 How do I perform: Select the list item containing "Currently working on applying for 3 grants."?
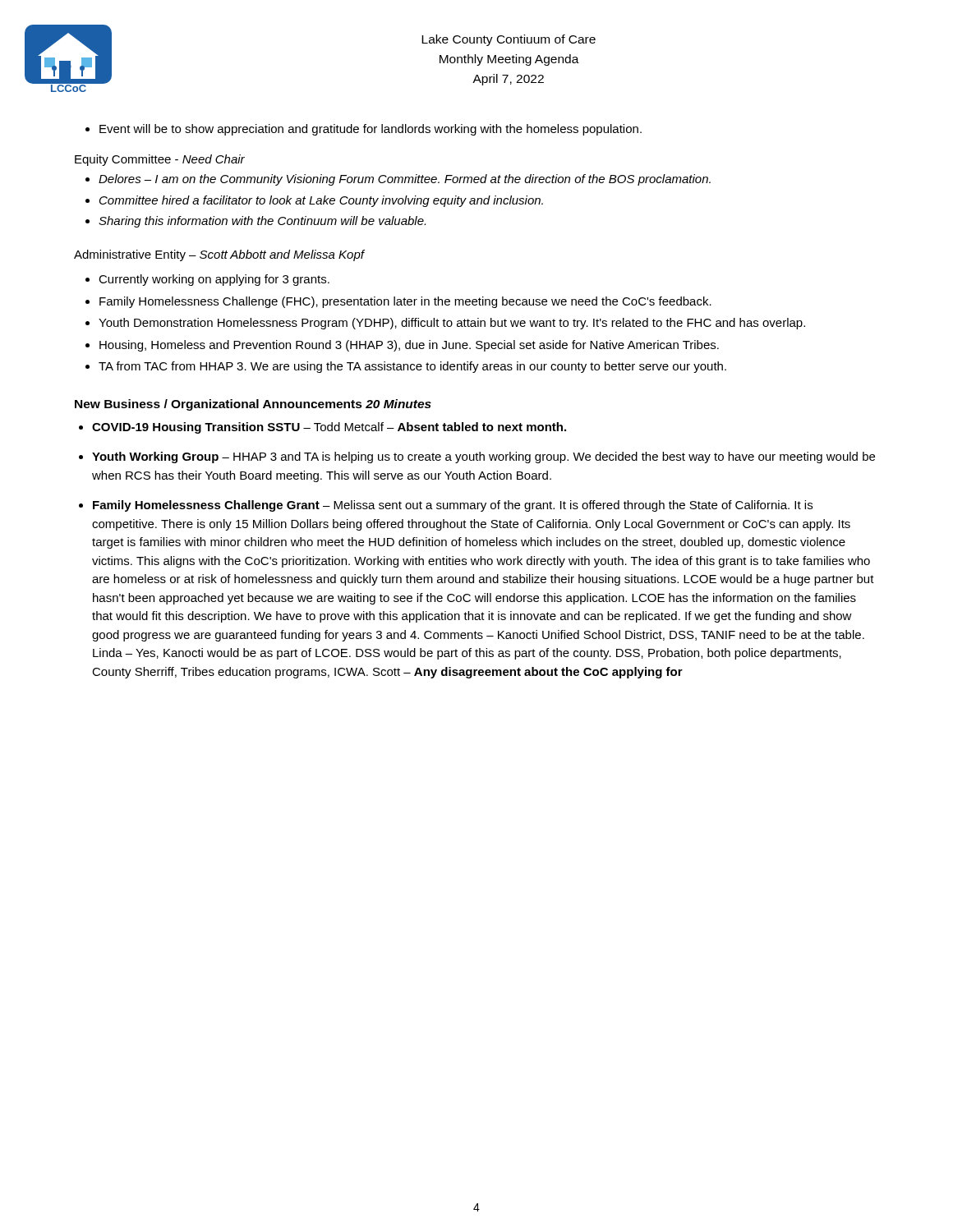214,279
